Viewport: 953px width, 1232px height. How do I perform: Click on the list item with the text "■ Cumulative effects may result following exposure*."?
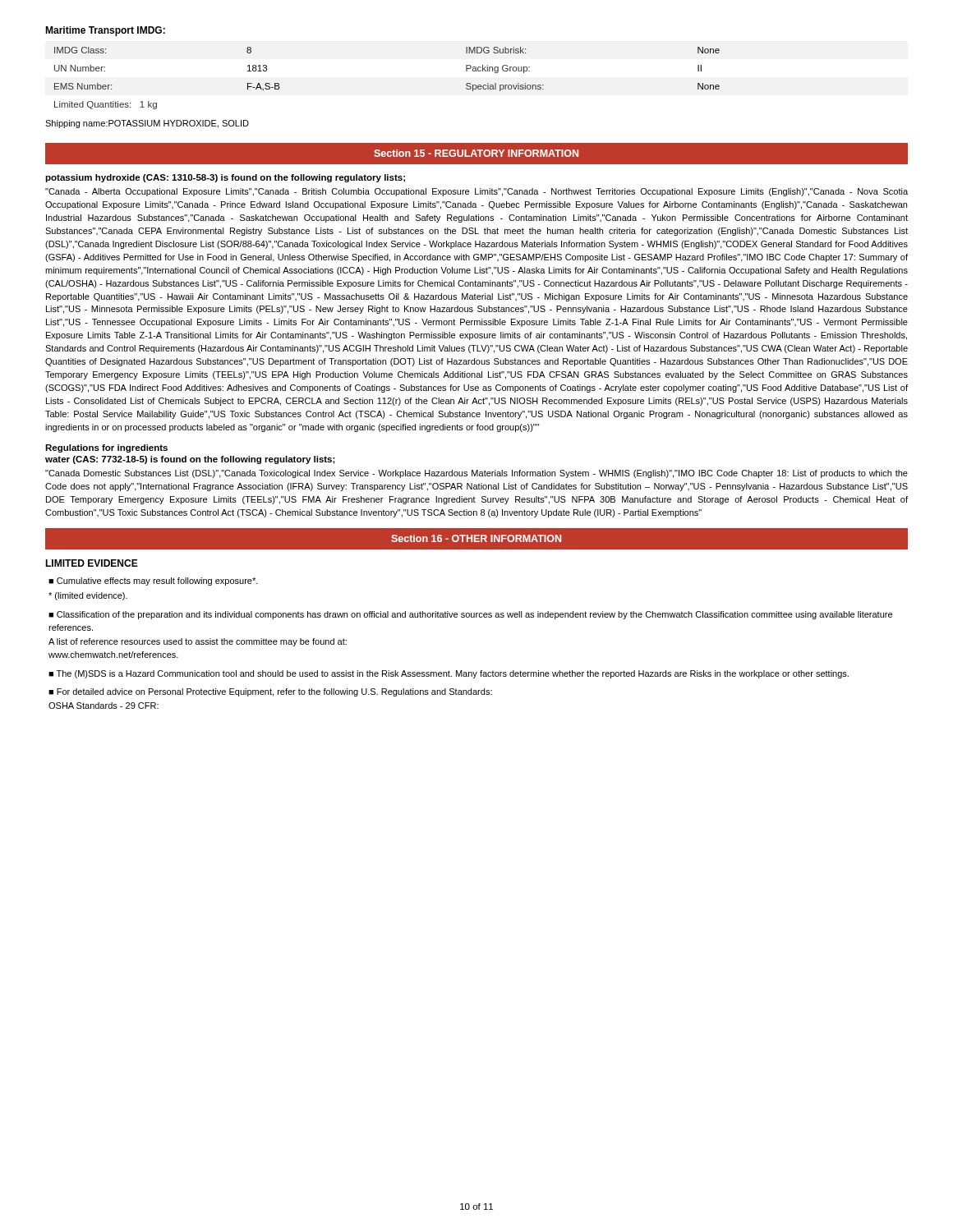click(153, 580)
